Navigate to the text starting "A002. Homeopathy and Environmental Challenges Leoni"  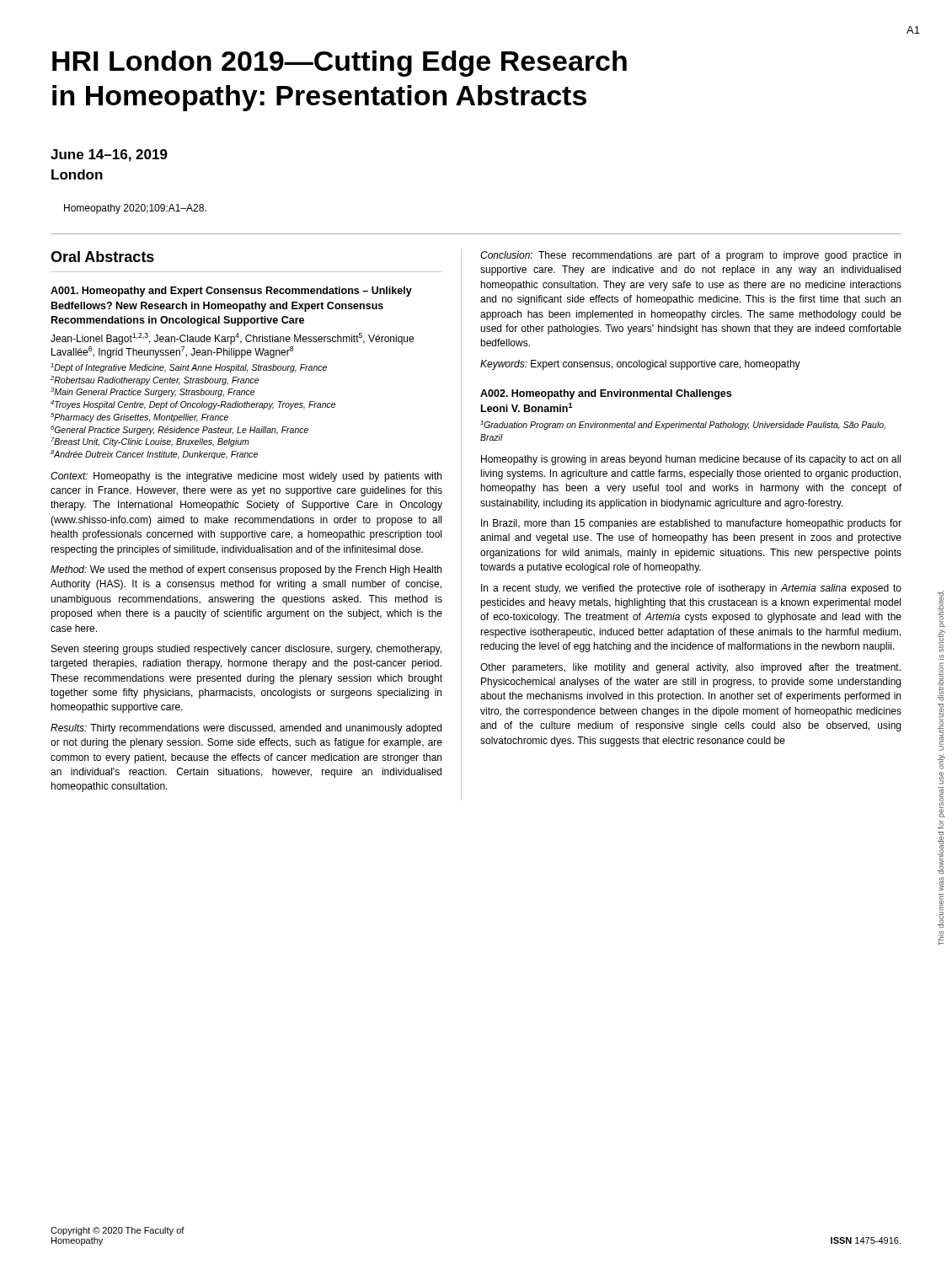point(606,401)
